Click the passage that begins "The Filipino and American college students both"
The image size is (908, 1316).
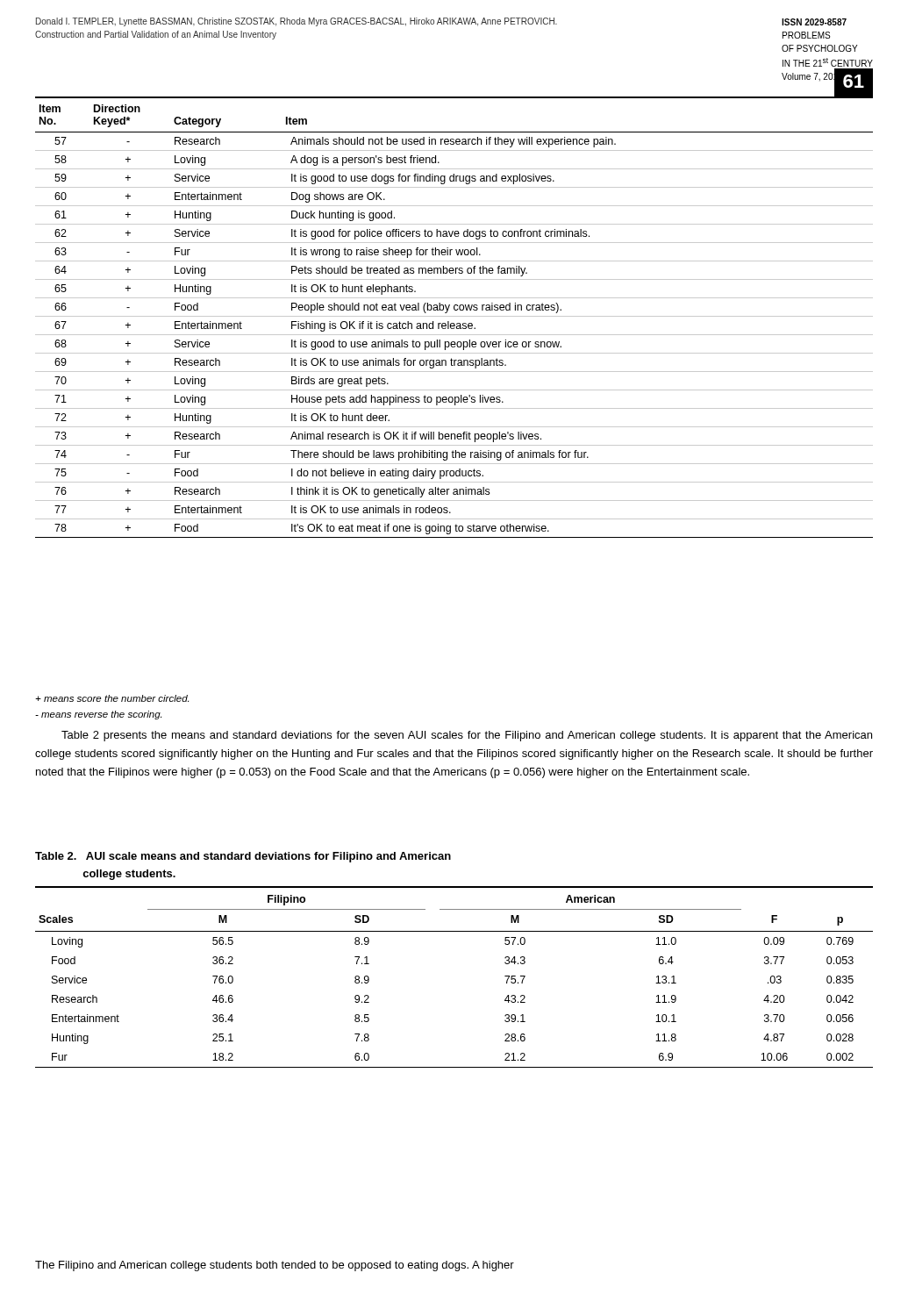click(274, 1265)
